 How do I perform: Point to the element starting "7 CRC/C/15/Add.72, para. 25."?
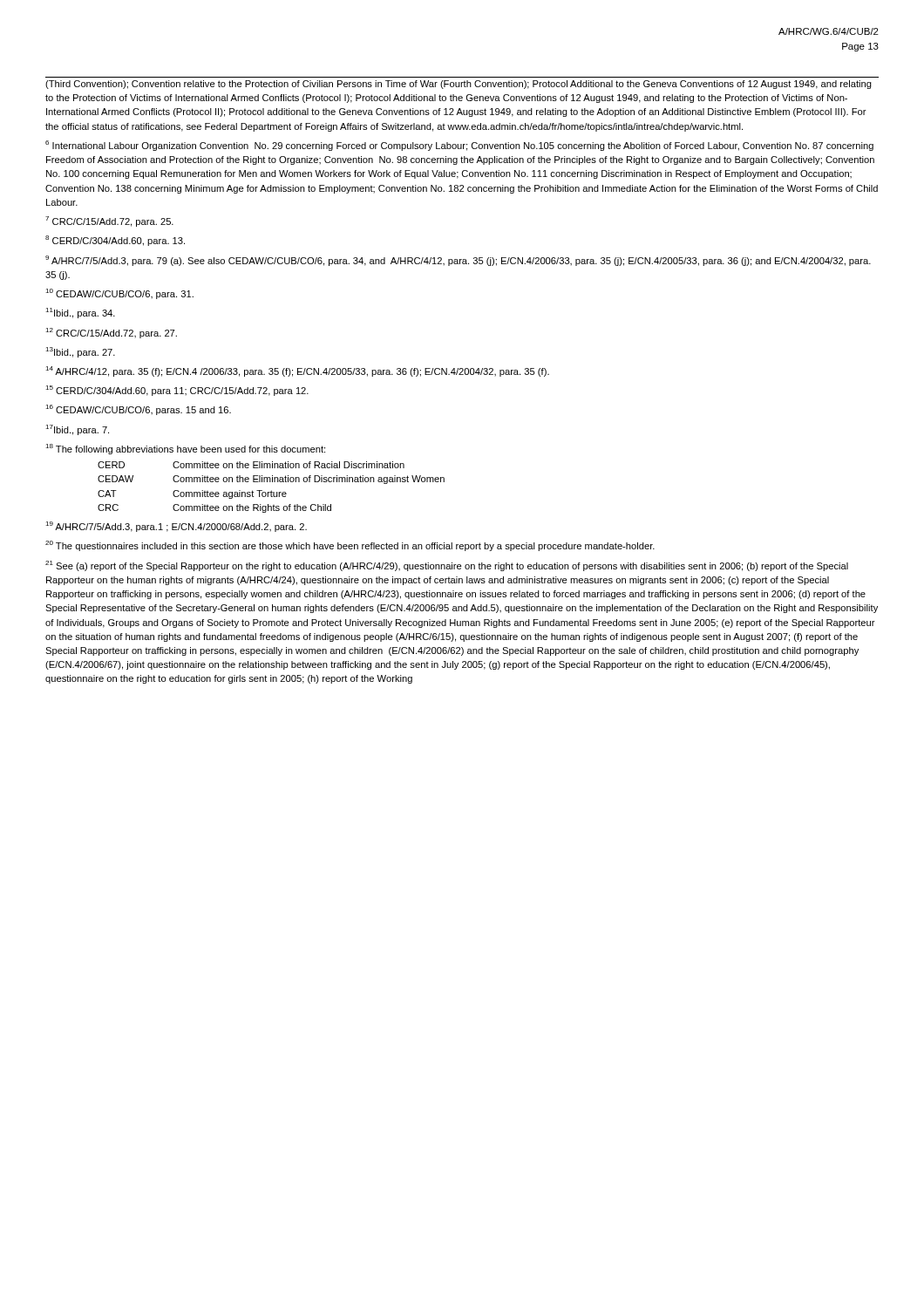pos(109,221)
